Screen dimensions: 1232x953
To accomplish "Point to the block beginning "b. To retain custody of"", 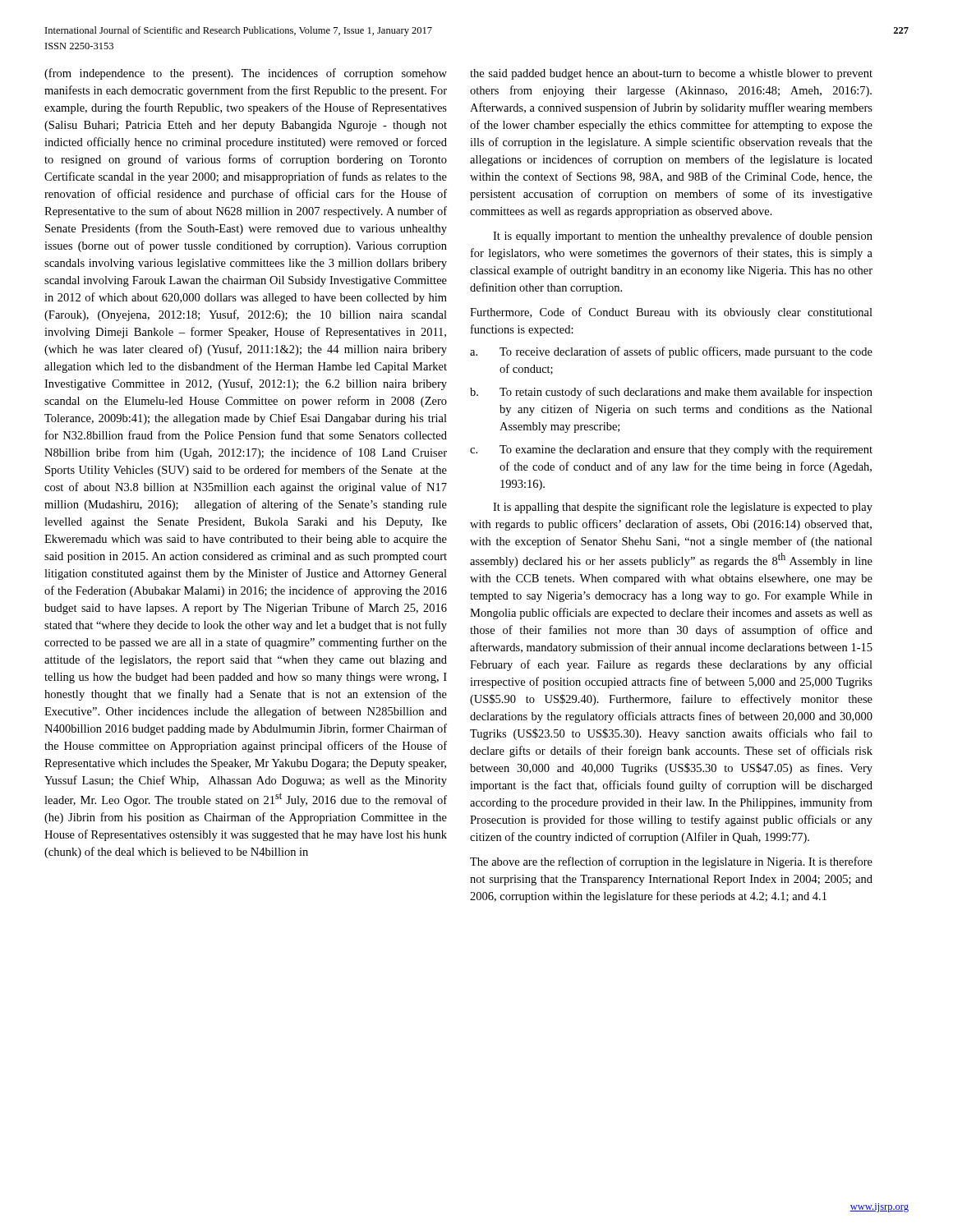I will 671,409.
